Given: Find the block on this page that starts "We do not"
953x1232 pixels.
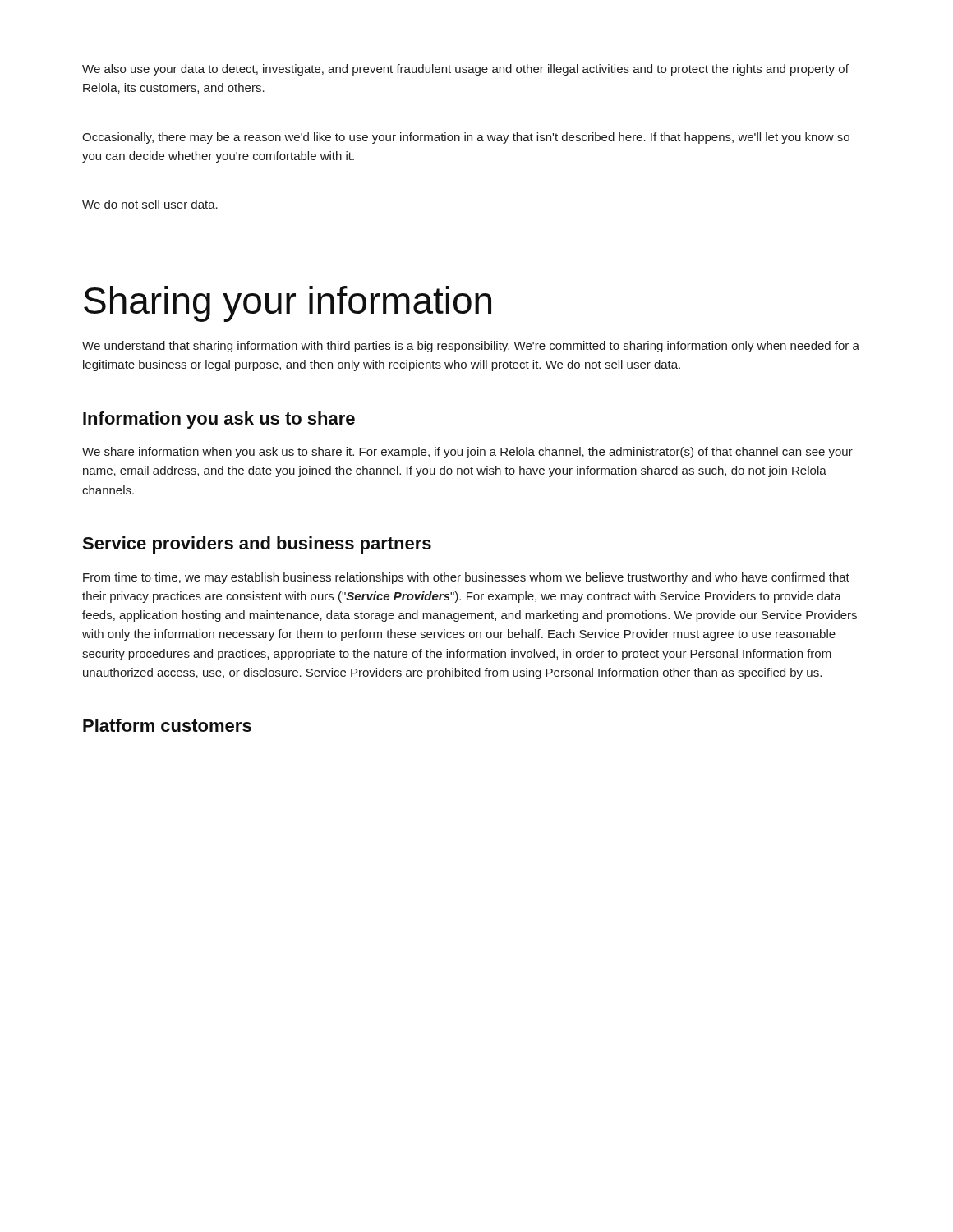Looking at the screenshot, I should pos(150,204).
